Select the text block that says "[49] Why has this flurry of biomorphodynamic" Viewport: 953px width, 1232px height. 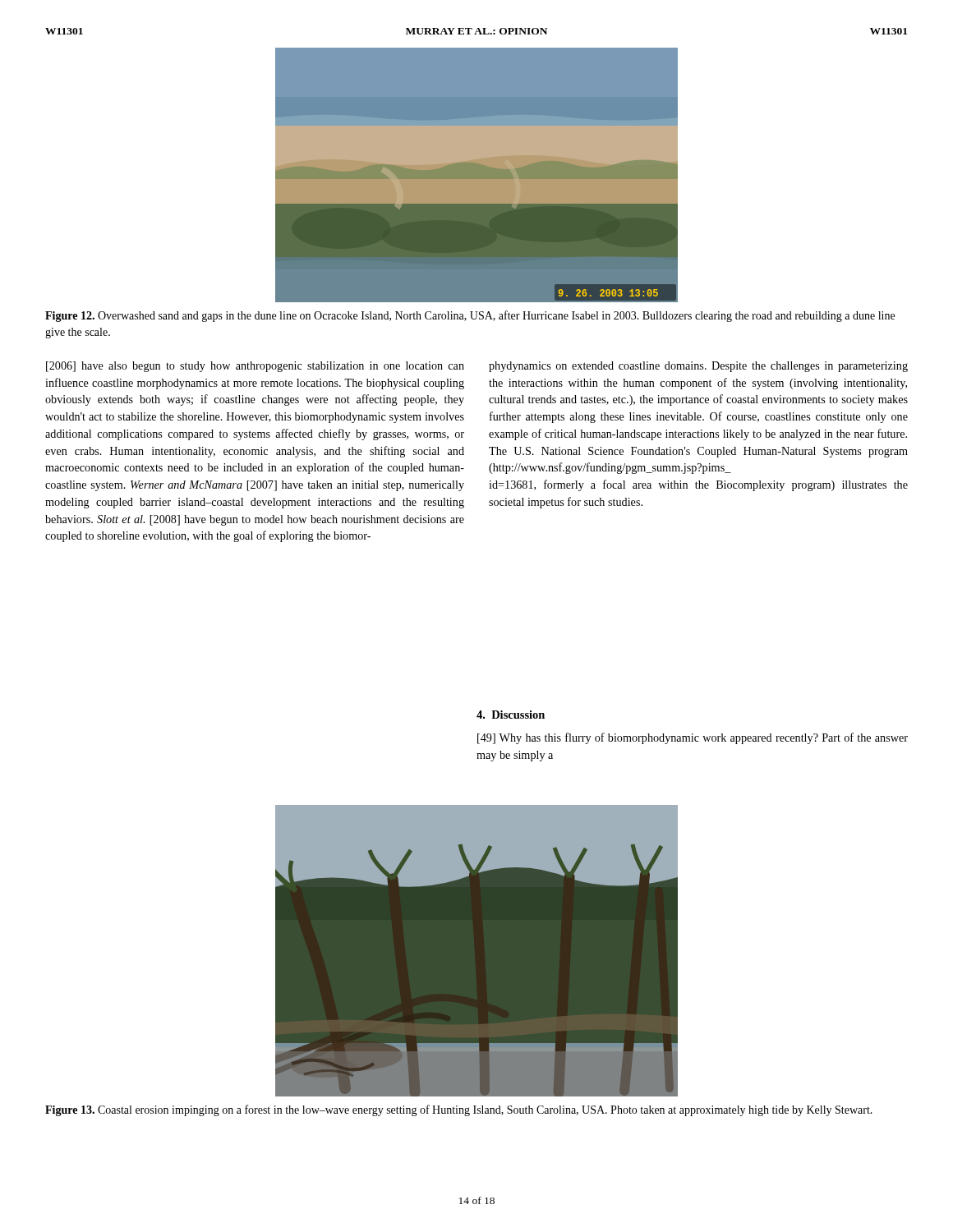pos(692,746)
